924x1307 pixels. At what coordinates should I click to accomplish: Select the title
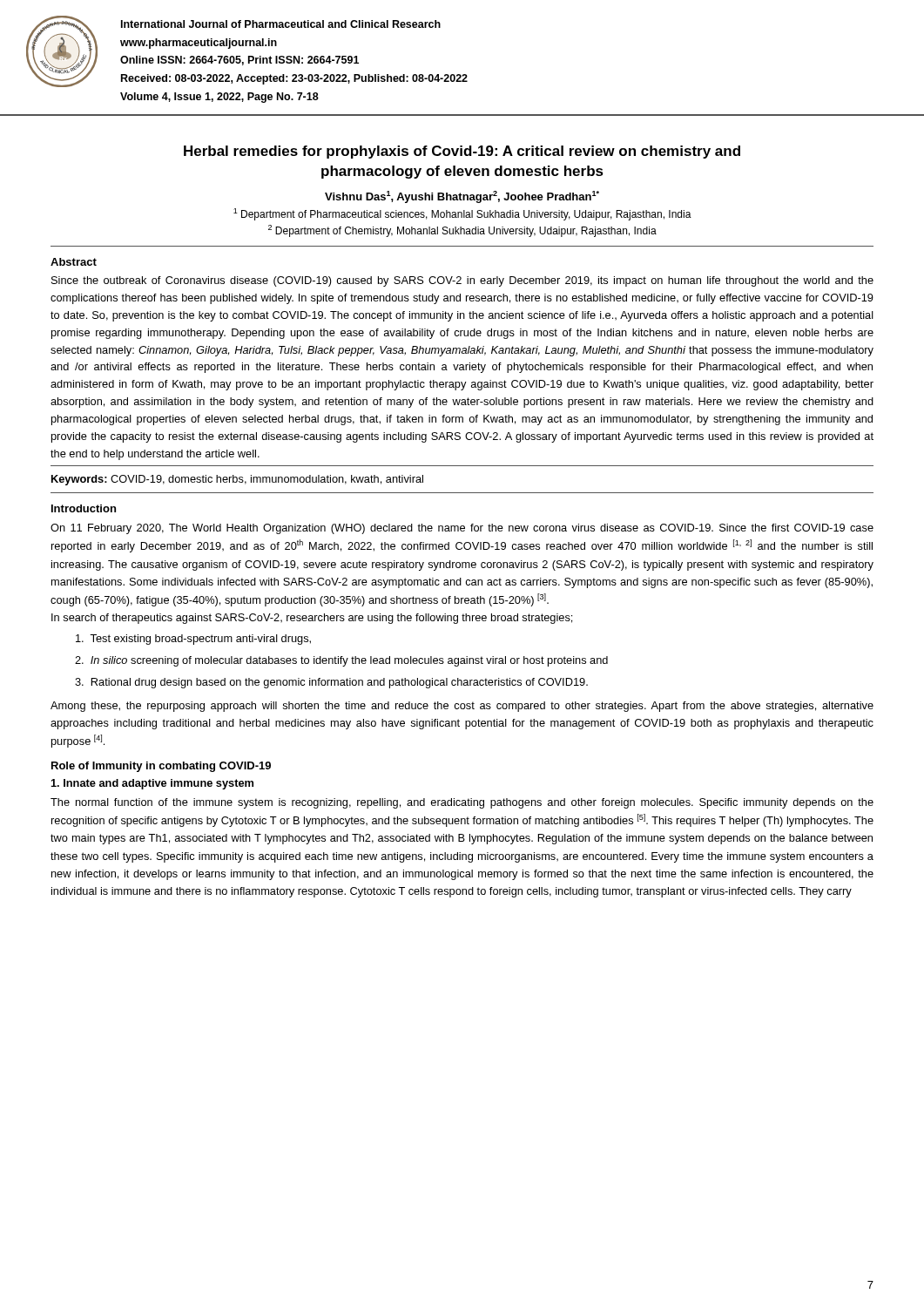click(462, 162)
